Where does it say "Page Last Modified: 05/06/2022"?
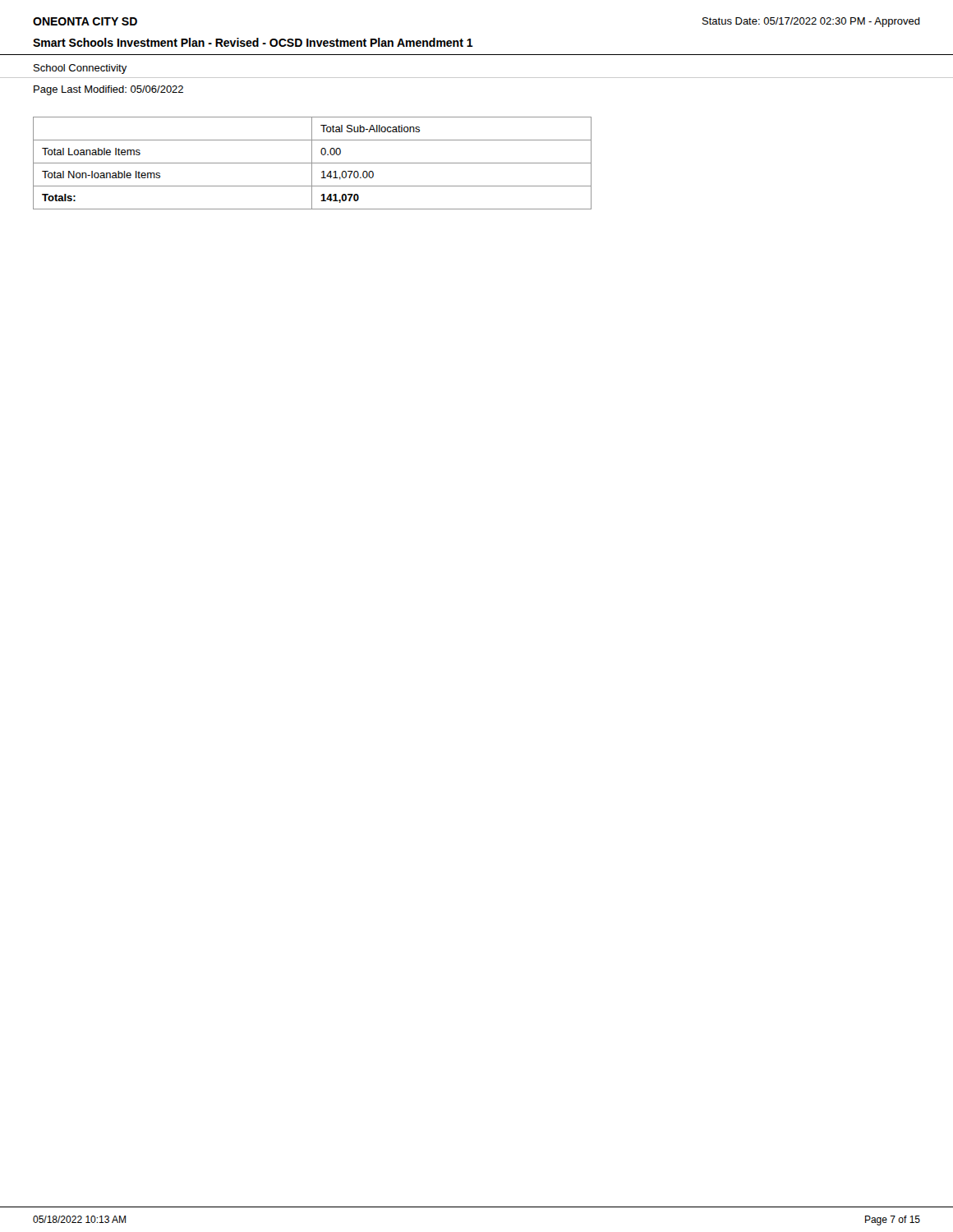Image resolution: width=953 pixels, height=1232 pixels. click(108, 89)
